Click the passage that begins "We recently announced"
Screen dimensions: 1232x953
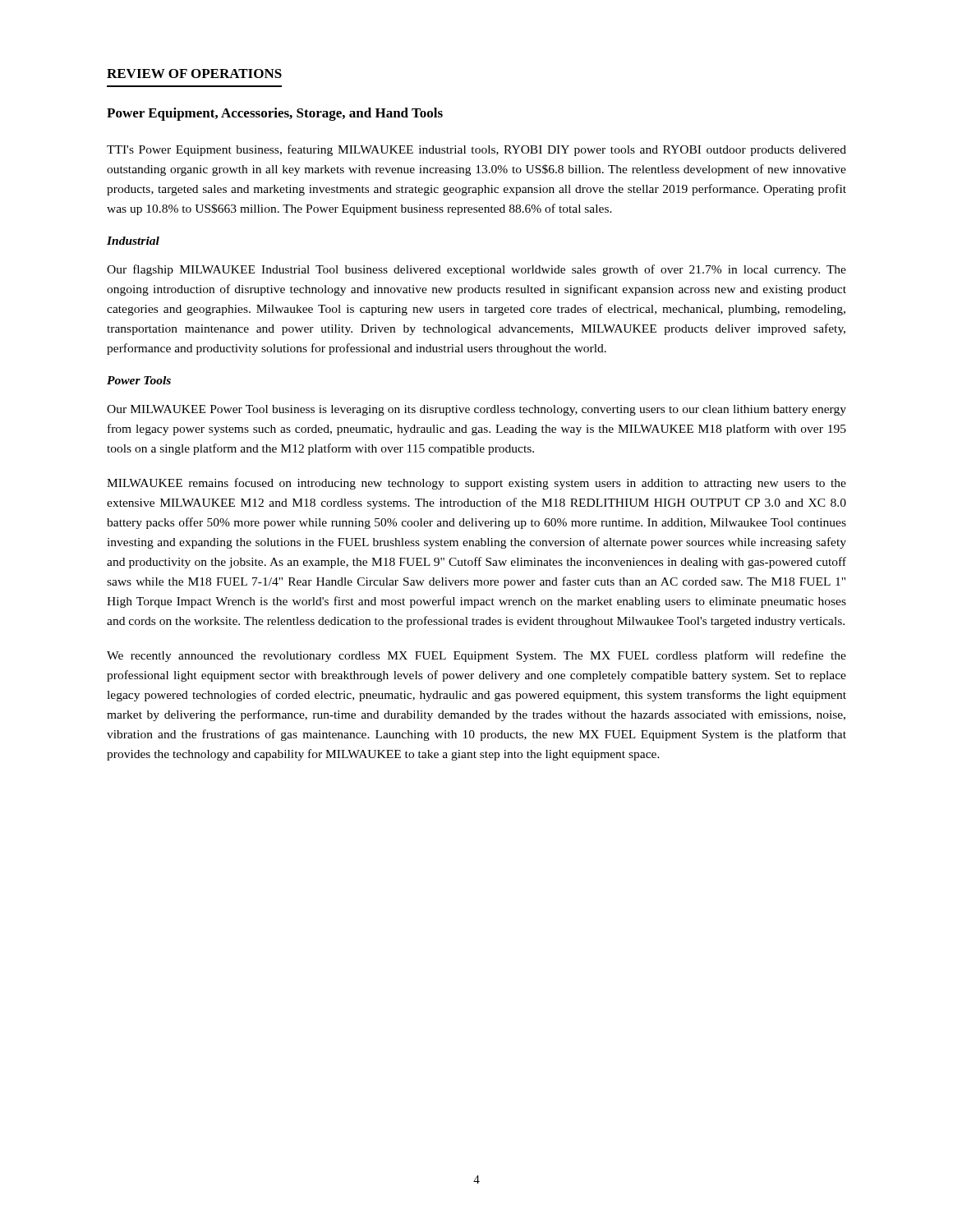476,705
